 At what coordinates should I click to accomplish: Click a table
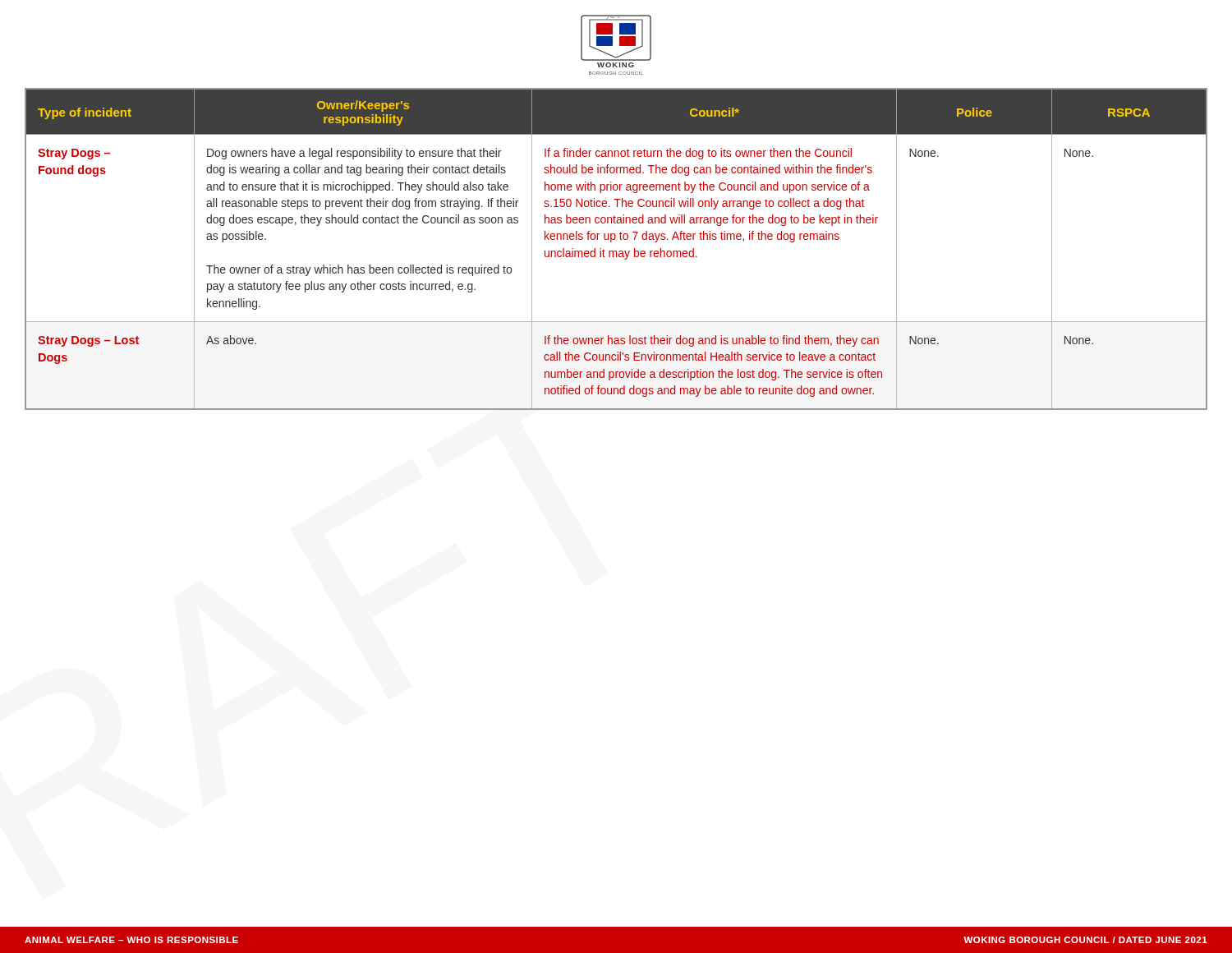click(616, 249)
